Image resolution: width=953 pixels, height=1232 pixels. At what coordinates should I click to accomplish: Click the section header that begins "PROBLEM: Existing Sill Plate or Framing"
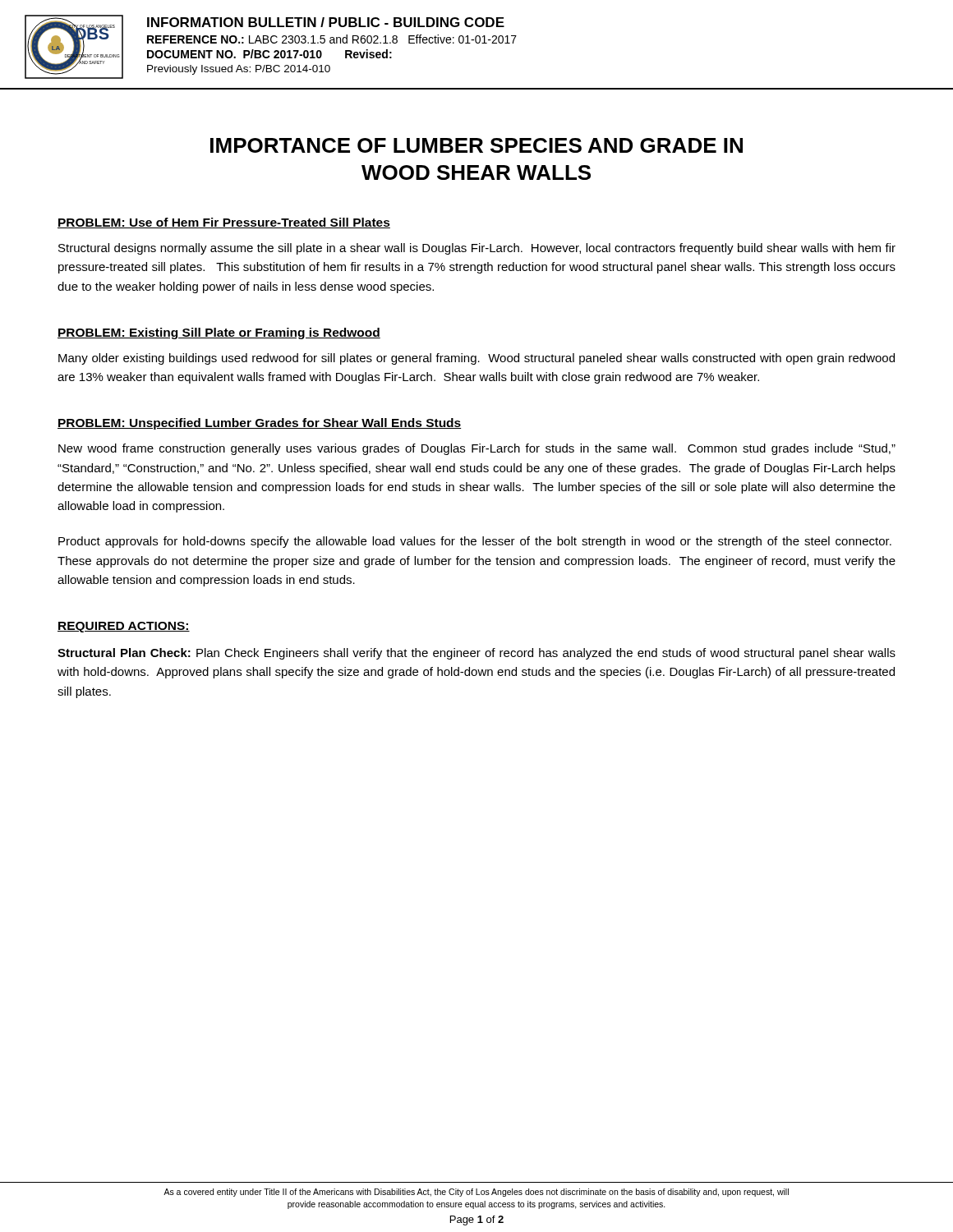219,333
